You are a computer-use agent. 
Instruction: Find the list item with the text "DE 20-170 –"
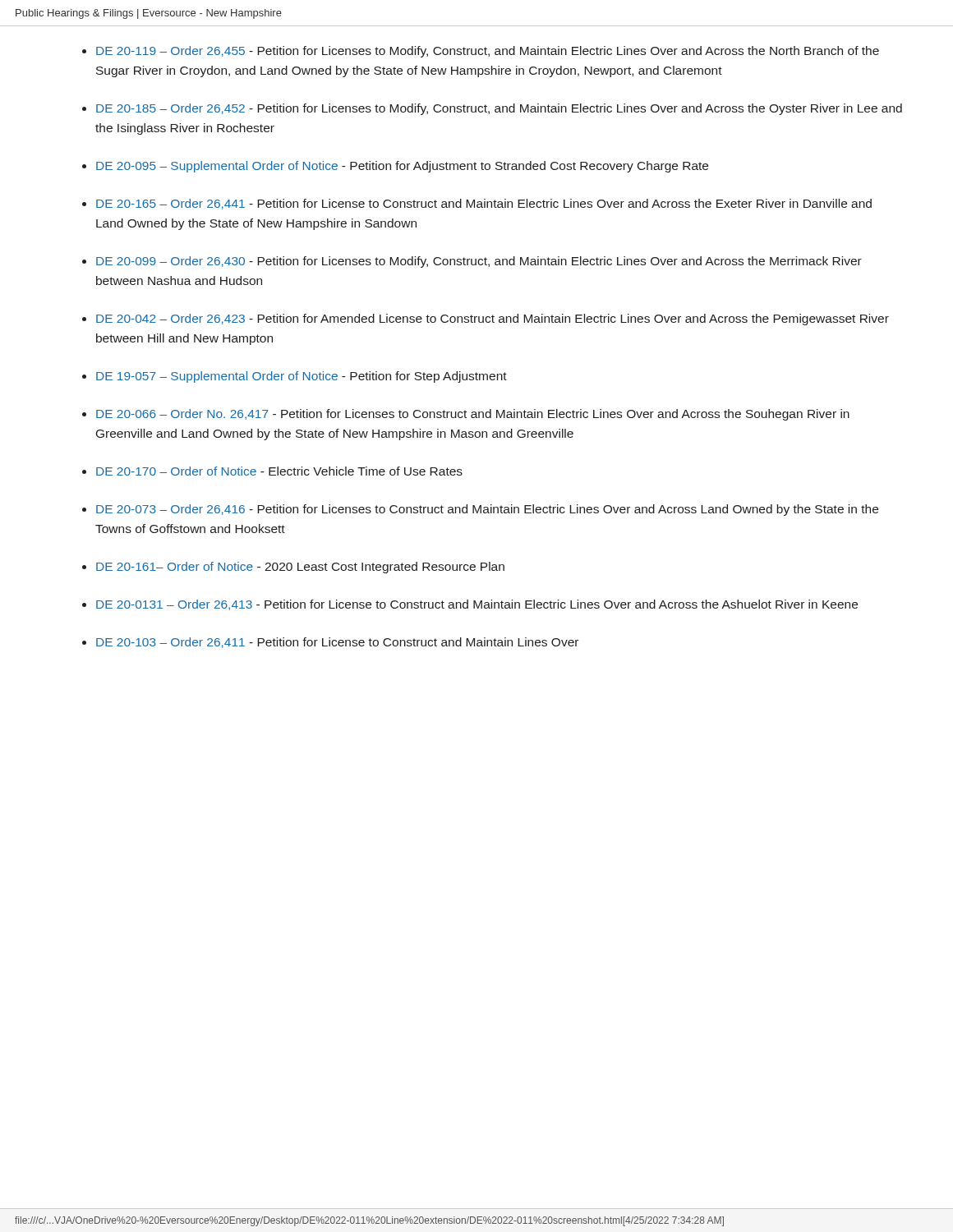(x=279, y=471)
